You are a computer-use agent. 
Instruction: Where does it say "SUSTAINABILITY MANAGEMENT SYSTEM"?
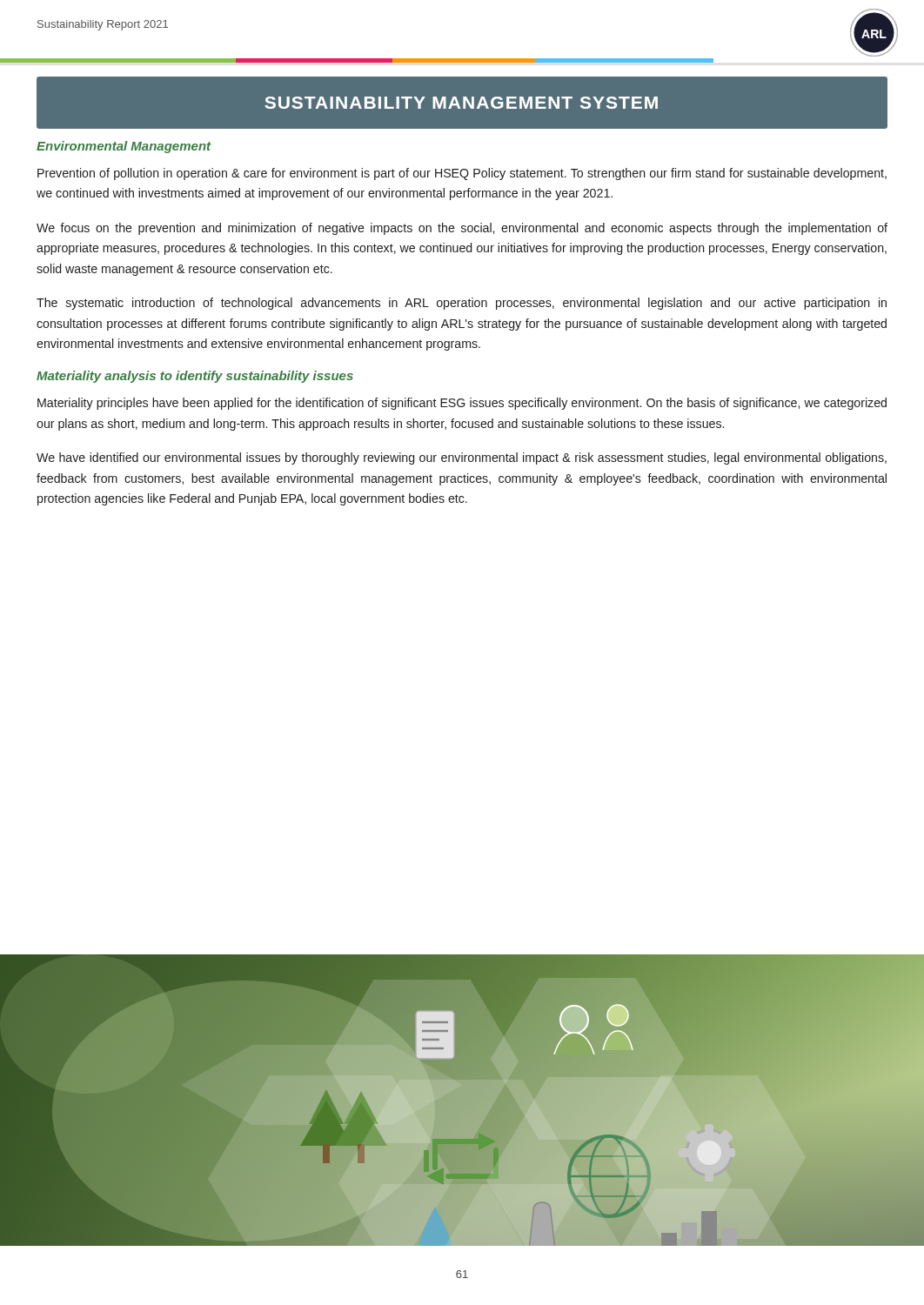pyautogui.click(x=462, y=102)
